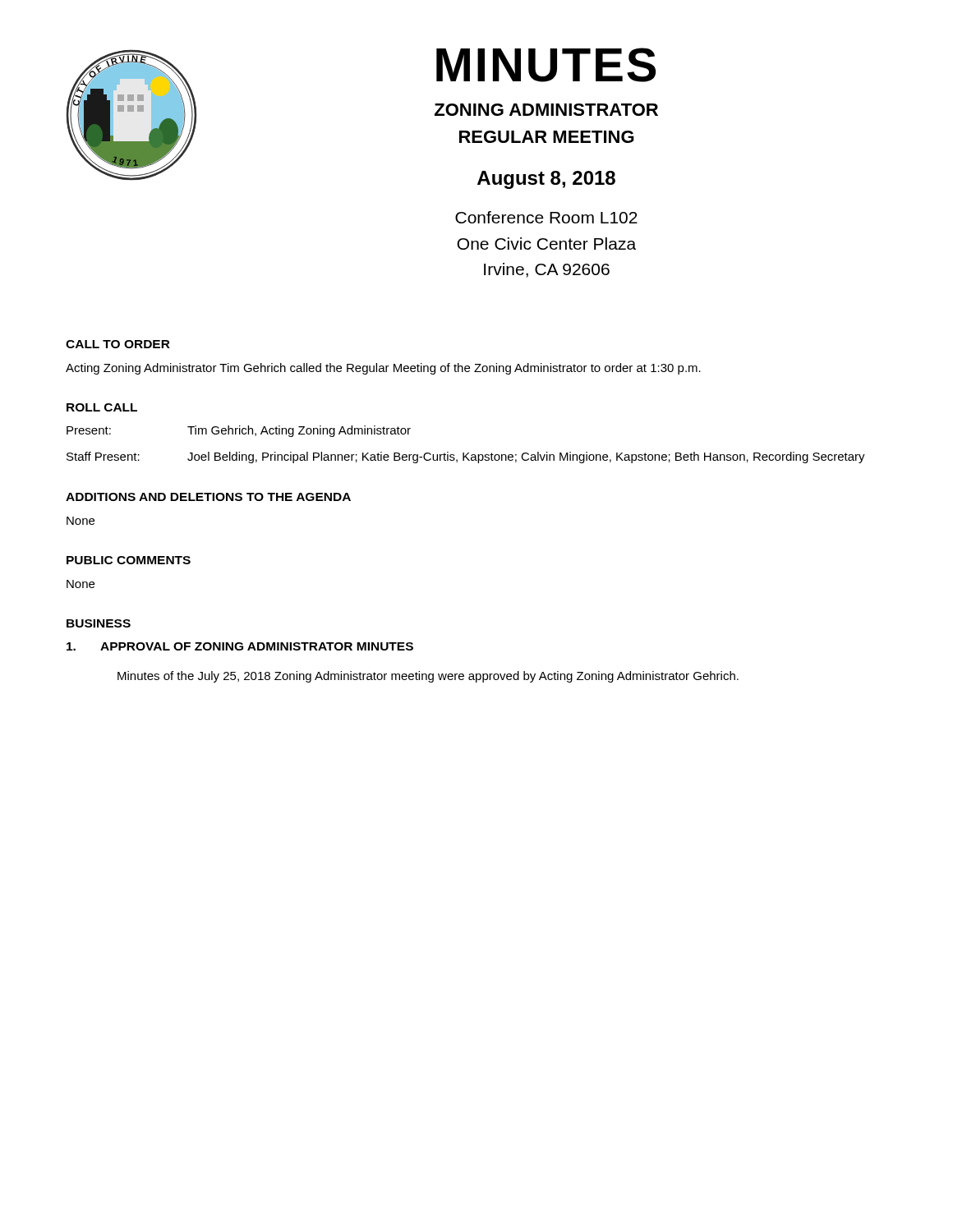Point to "PUBLIC COMMENTS"
953x1232 pixels.
point(129,560)
